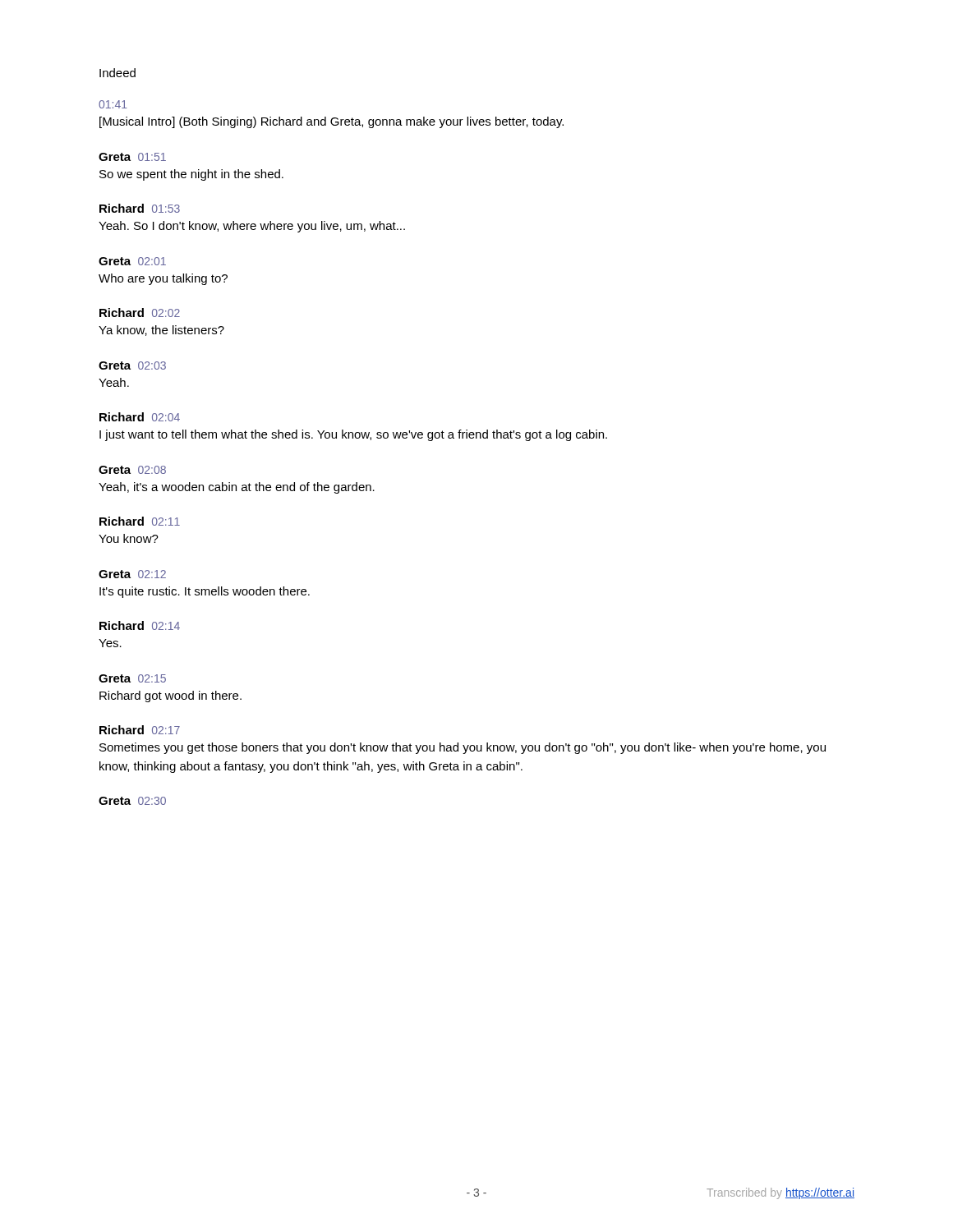Locate the element starting "Greta 01:51 So we"
This screenshot has height=1232, width=953.
(x=132, y=157)
